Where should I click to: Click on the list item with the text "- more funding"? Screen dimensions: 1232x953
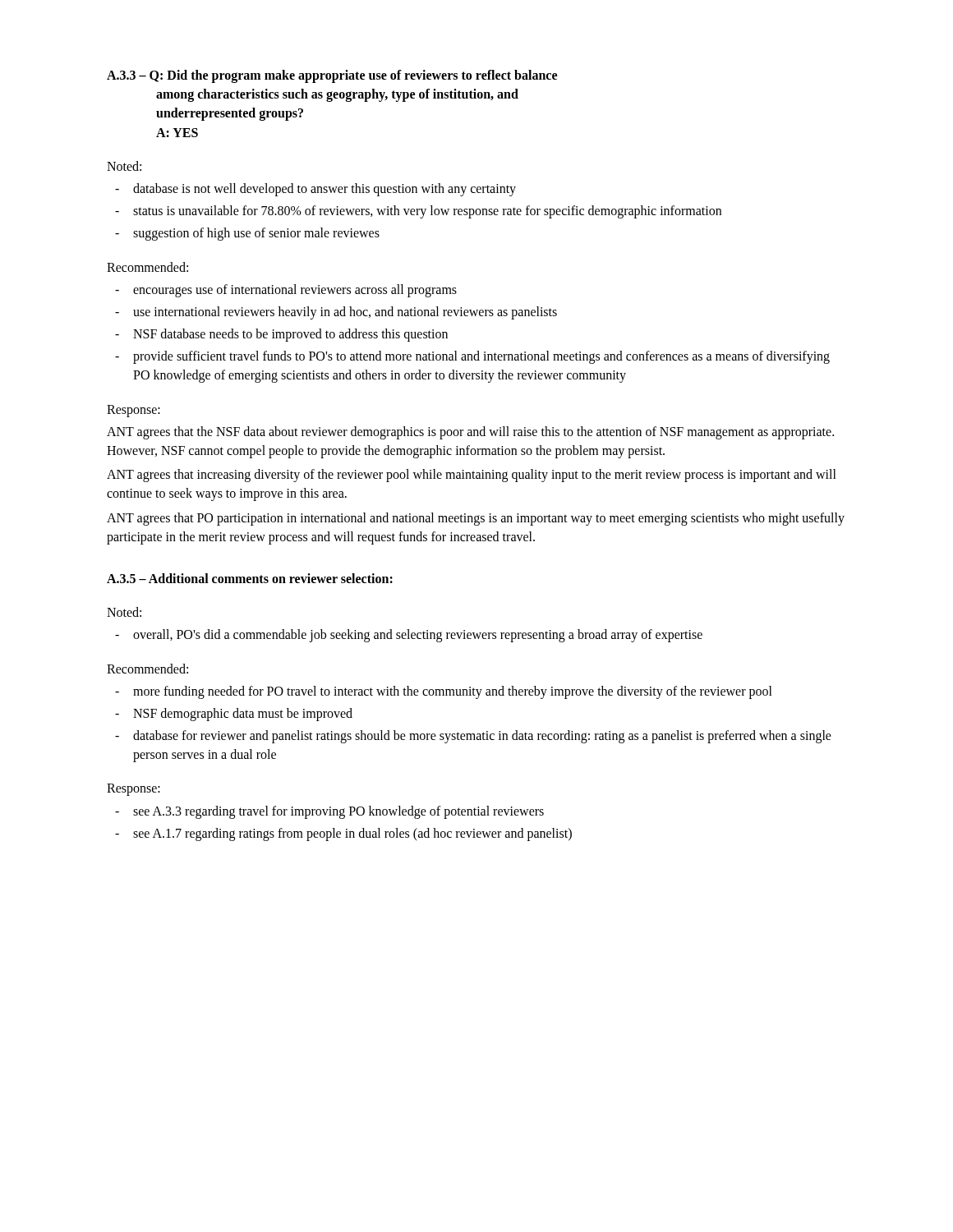pyautogui.click(x=481, y=691)
